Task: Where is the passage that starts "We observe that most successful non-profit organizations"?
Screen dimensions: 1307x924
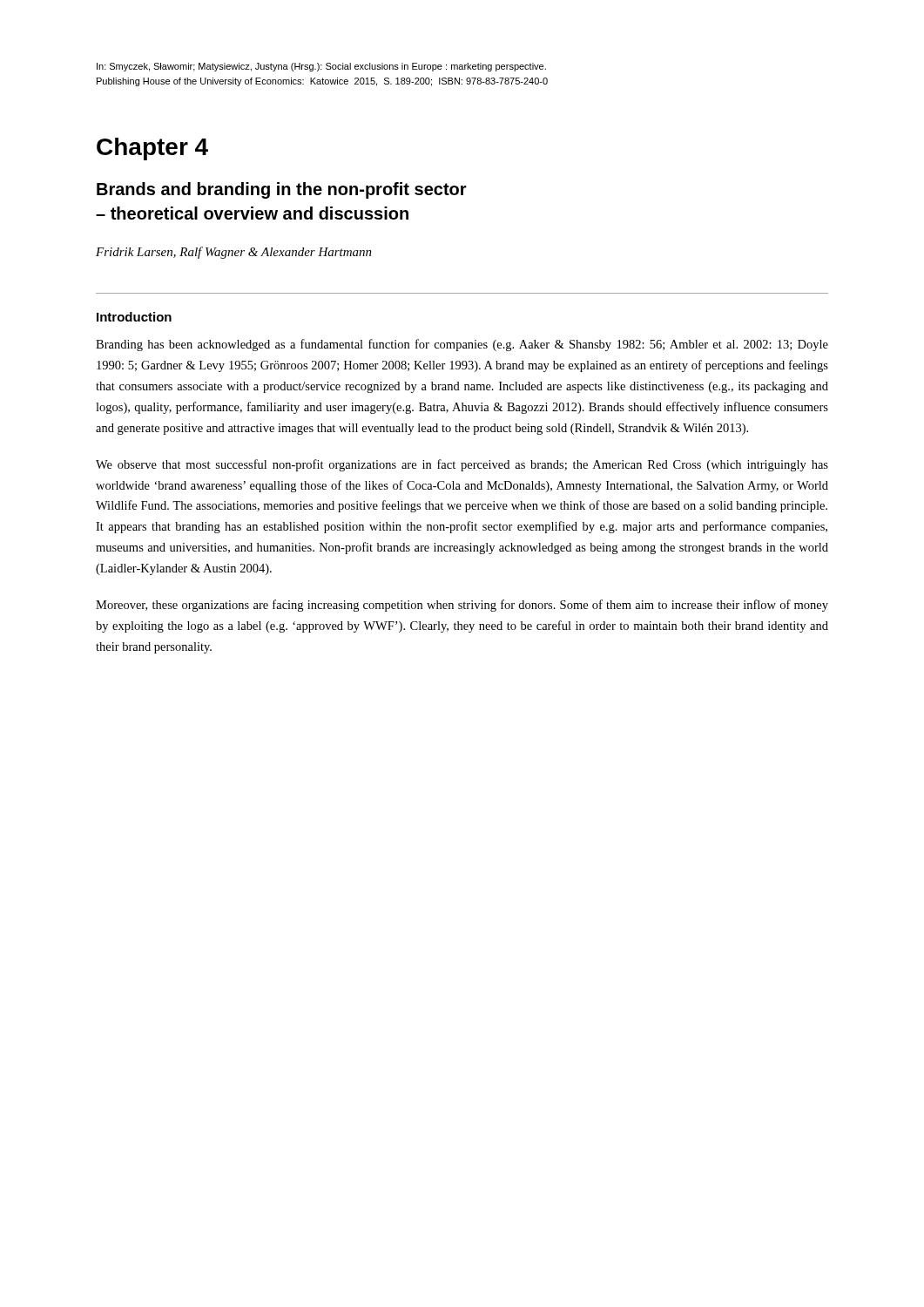Action: coord(462,516)
